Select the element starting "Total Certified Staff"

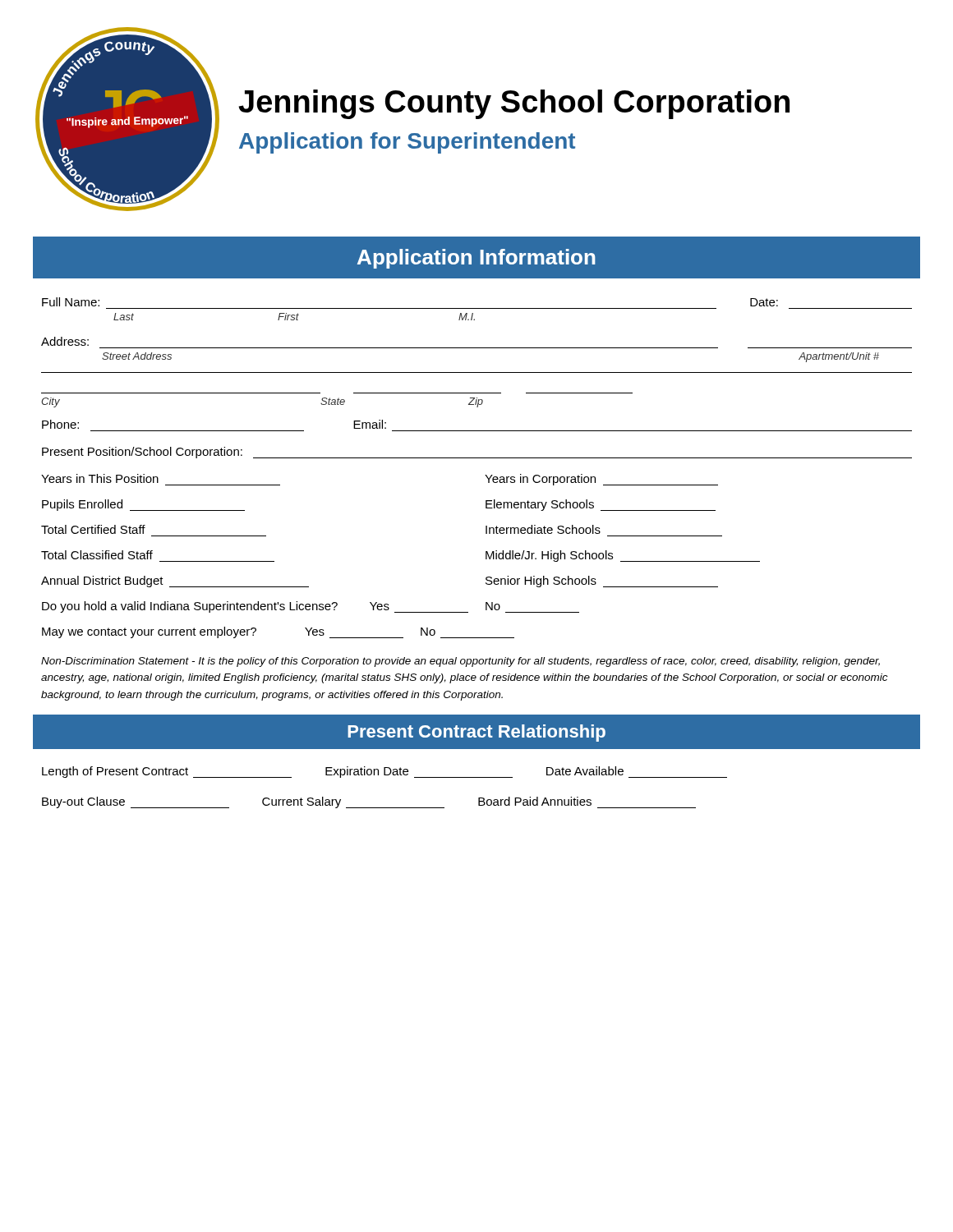click(x=154, y=529)
